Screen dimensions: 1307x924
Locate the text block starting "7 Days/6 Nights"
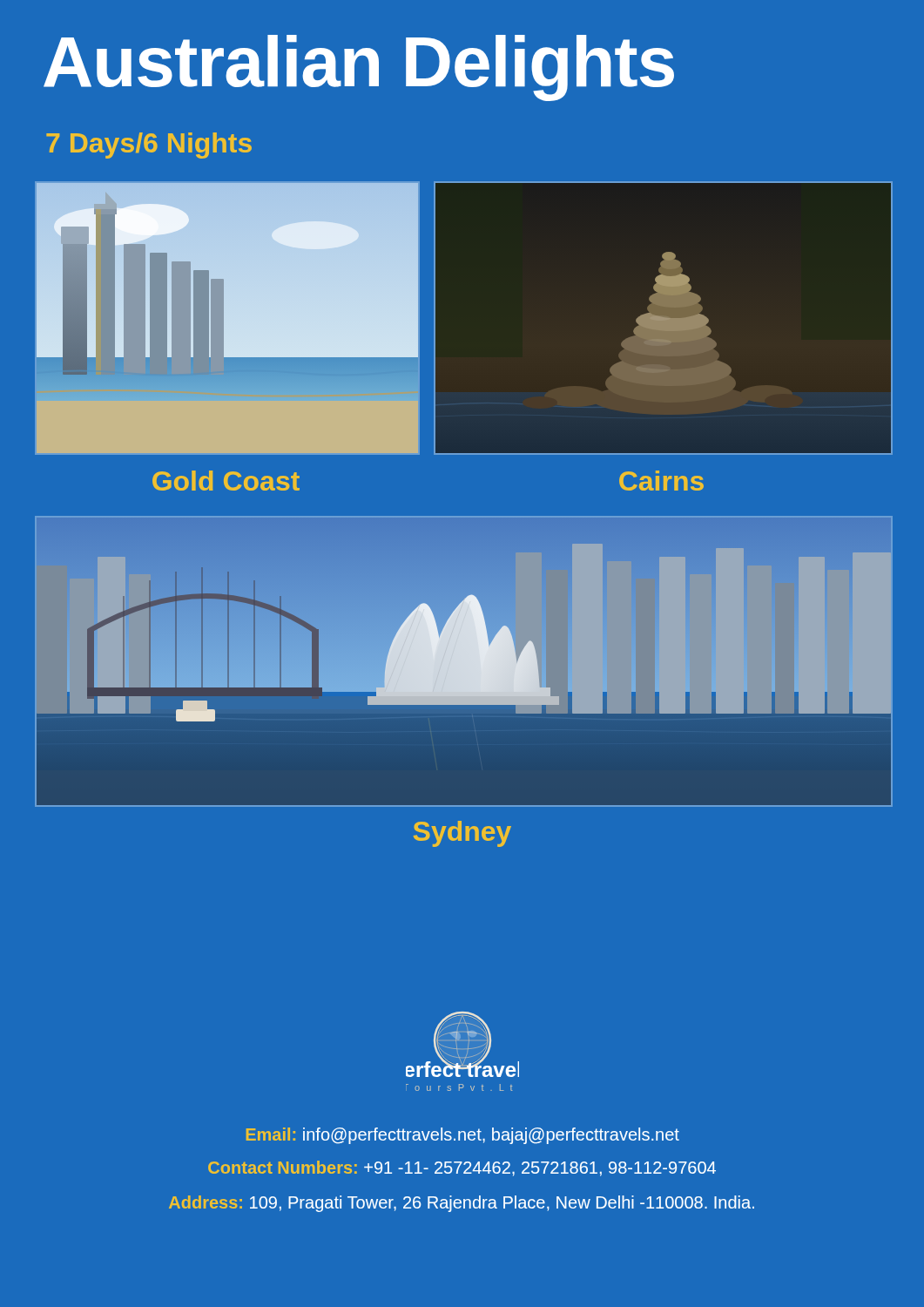tap(149, 143)
